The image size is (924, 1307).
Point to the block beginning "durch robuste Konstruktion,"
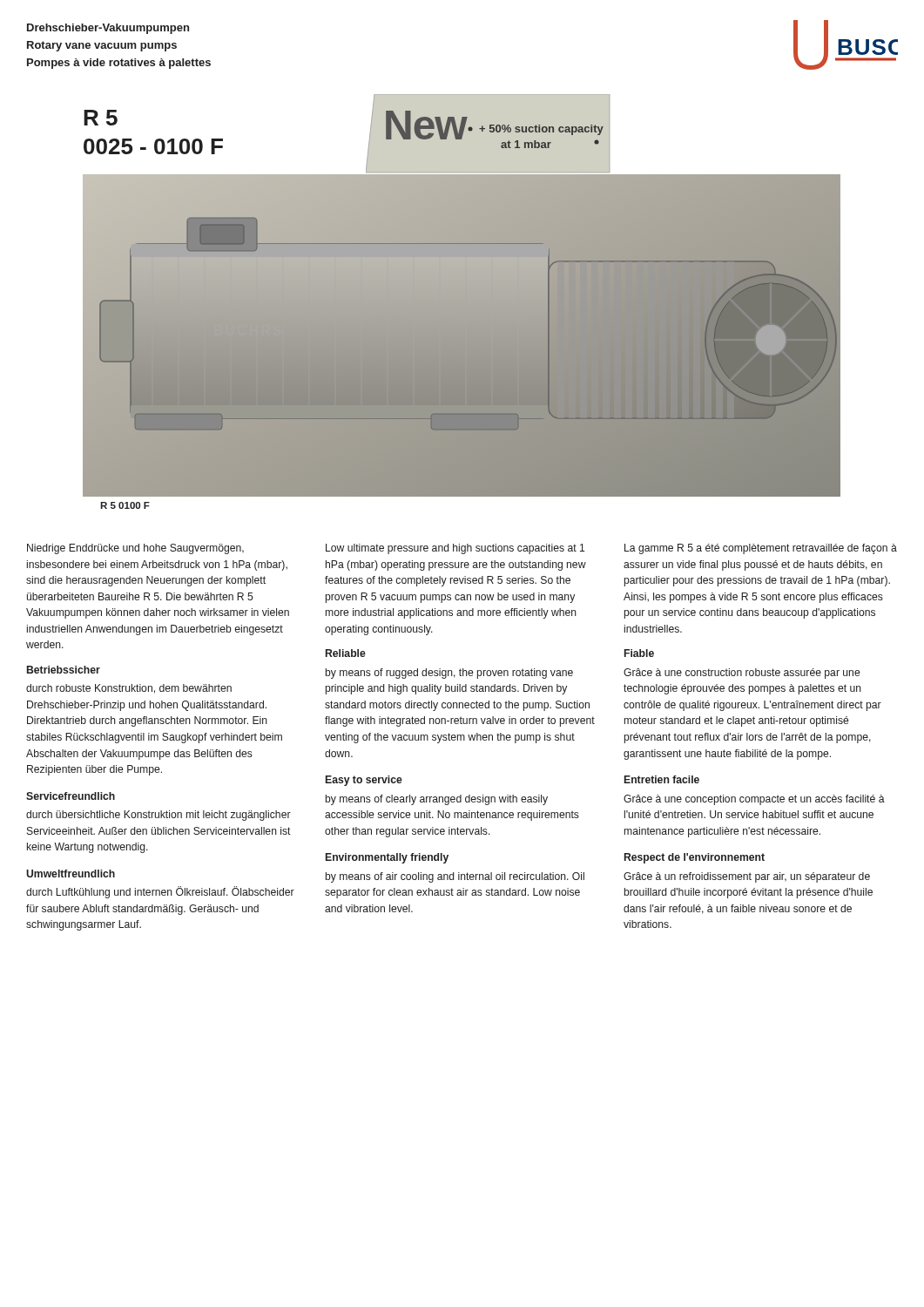point(163,729)
